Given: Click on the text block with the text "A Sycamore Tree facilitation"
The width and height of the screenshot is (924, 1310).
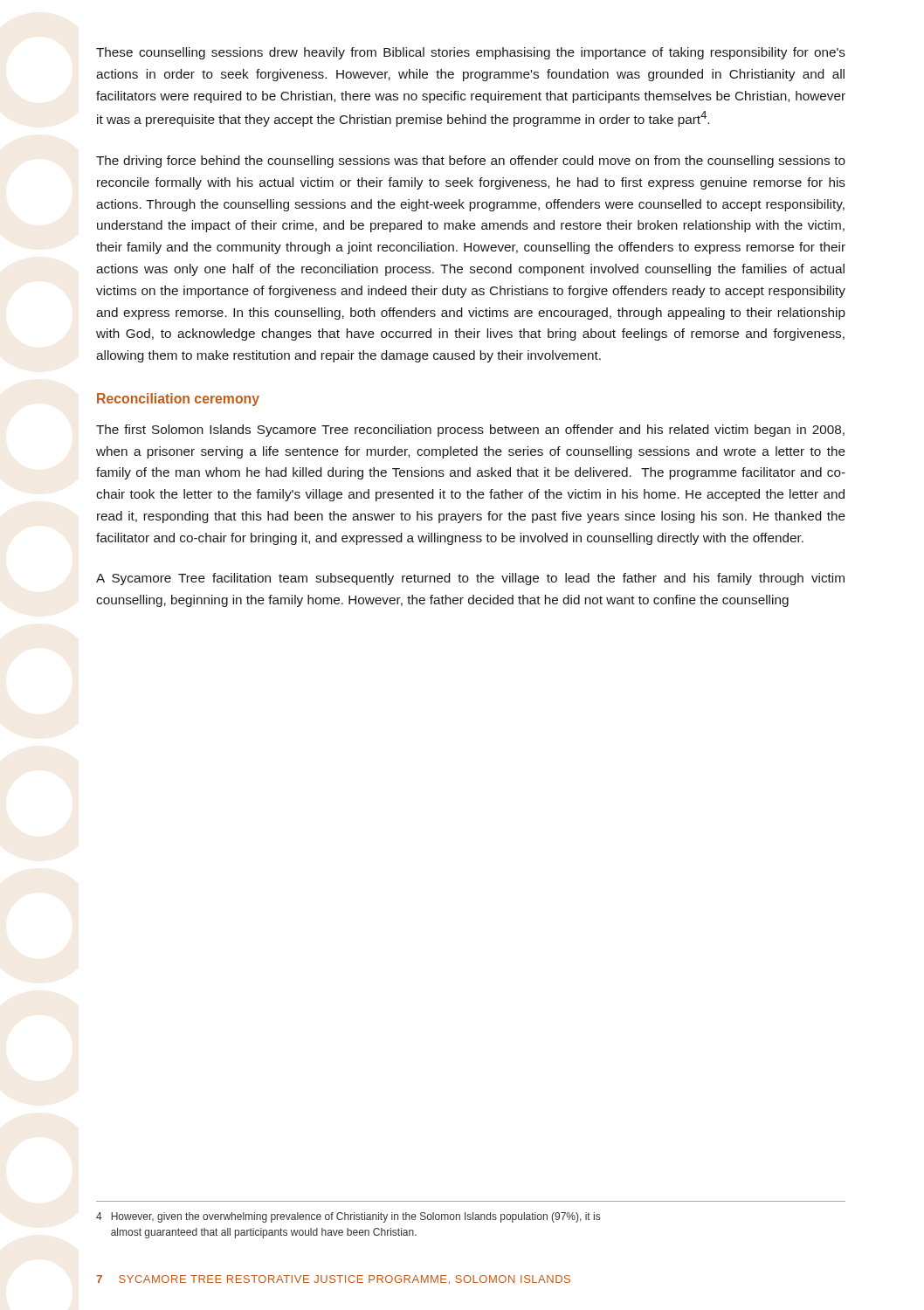Looking at the screenshot, I should point(471,589).
